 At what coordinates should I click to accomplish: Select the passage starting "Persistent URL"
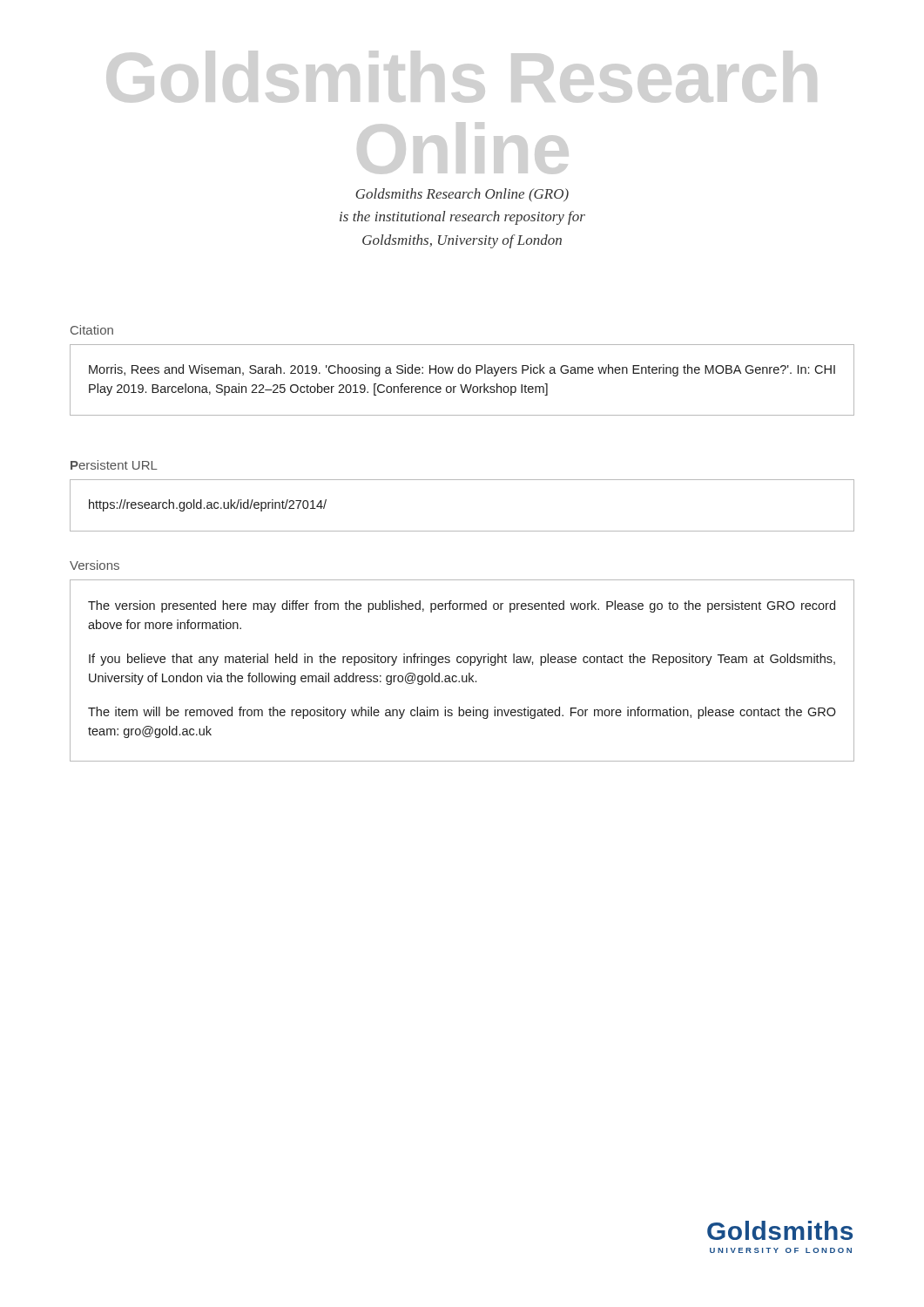114,465
